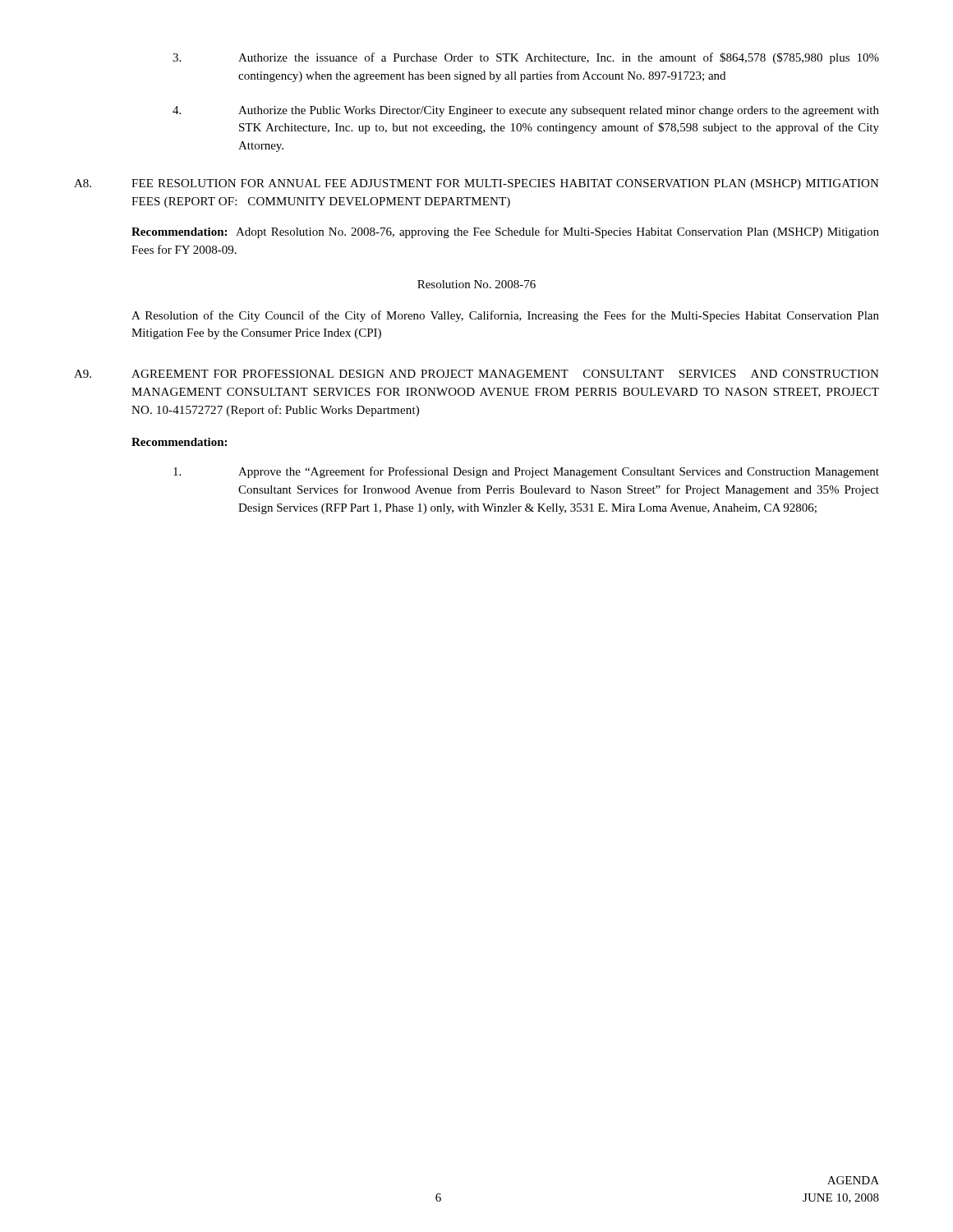Navigate to the text block starting "A8. FEE RESOLUTION FOR ANNUAL FEE ADJUSTMENT FOR"
Viewport: 953px width, 1232px height.
[476, 193]
